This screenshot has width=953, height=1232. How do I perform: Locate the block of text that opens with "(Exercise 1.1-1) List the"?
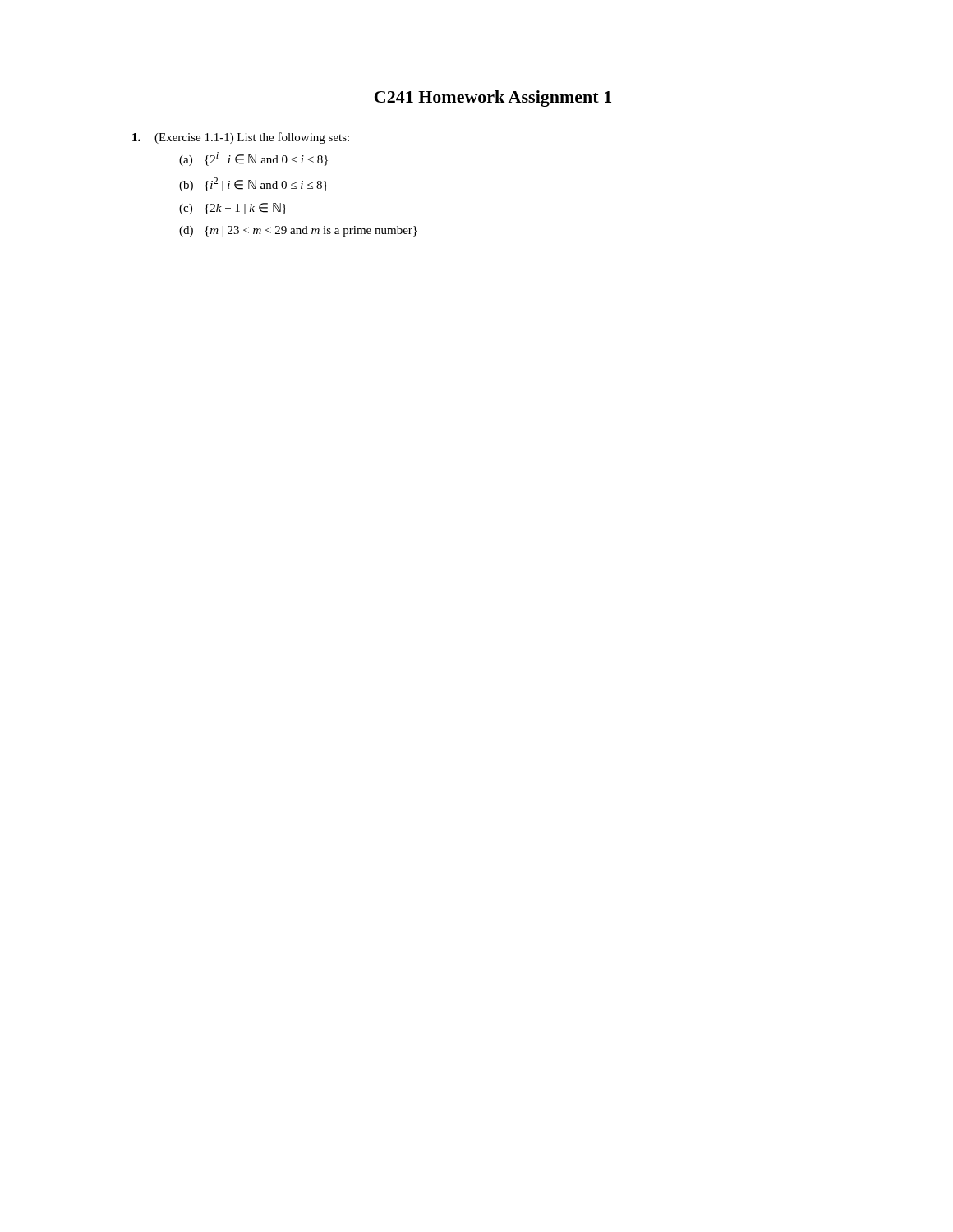(x=241, y=138)
